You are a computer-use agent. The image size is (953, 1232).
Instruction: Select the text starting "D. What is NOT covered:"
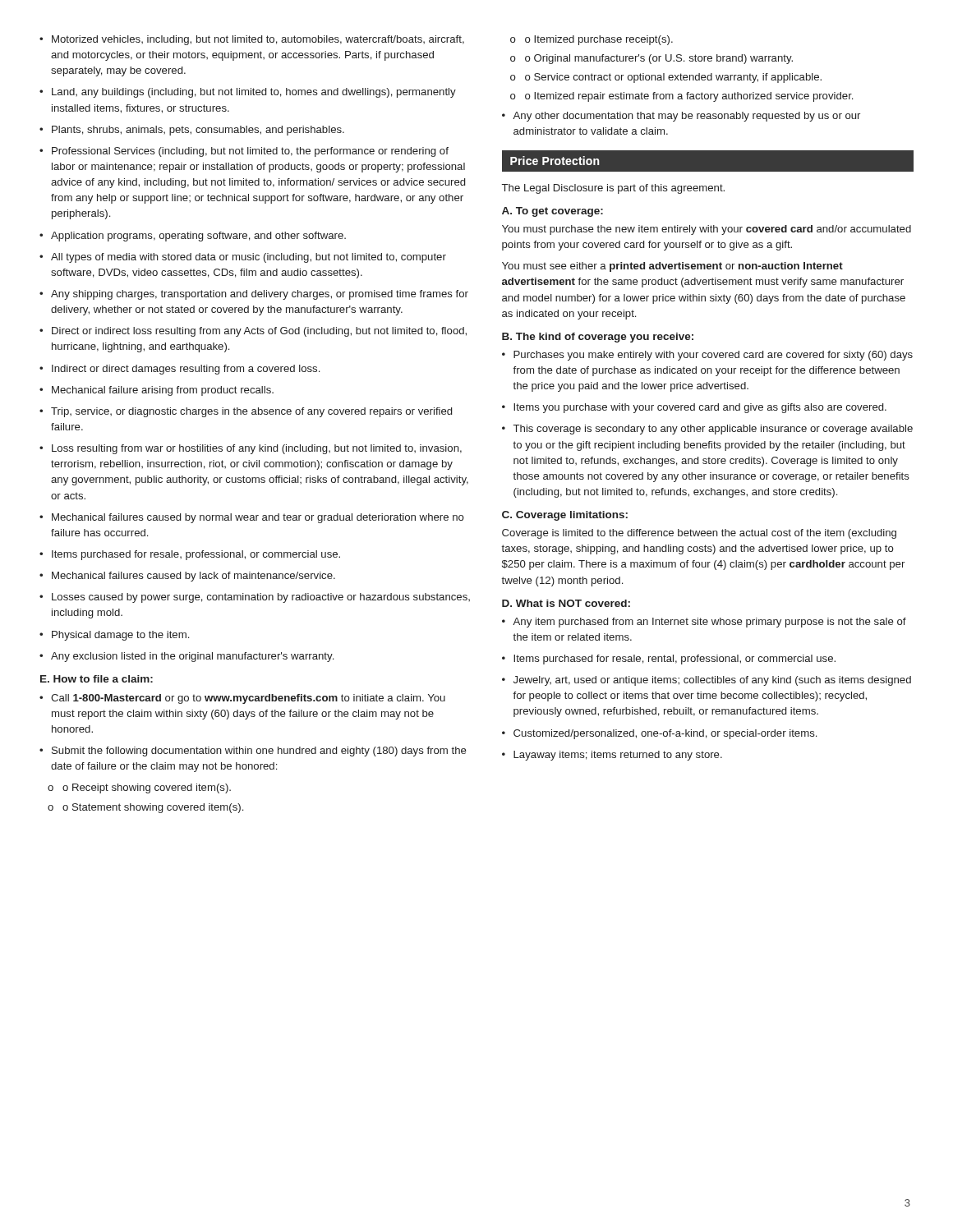566,603
